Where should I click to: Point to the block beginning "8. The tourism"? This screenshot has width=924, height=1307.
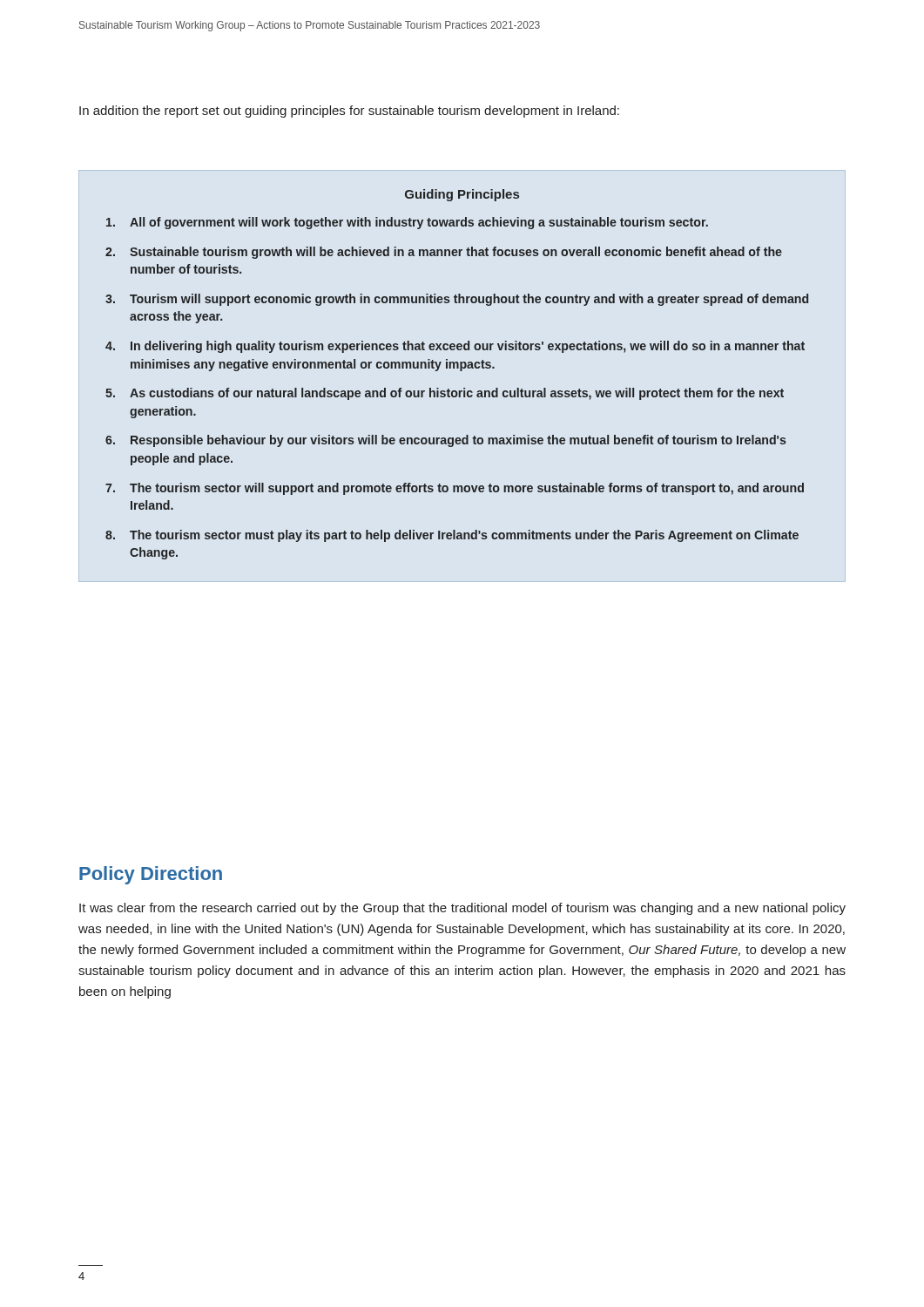pos(462,544)
